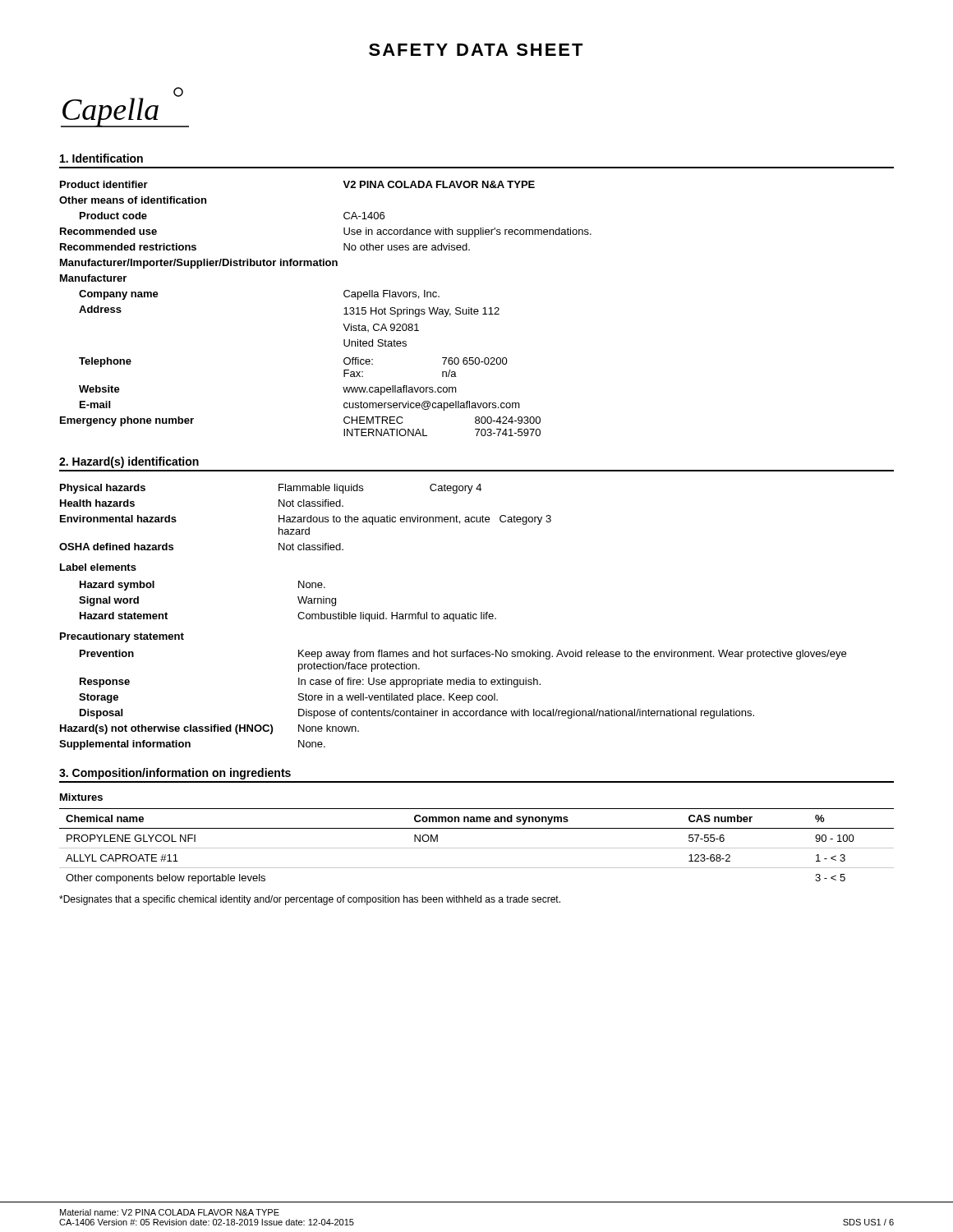Viewport: 953px width, 1232px height.
Task: Click the passage that begins "Designates that a specific"
Action: (x=310, y=899)
